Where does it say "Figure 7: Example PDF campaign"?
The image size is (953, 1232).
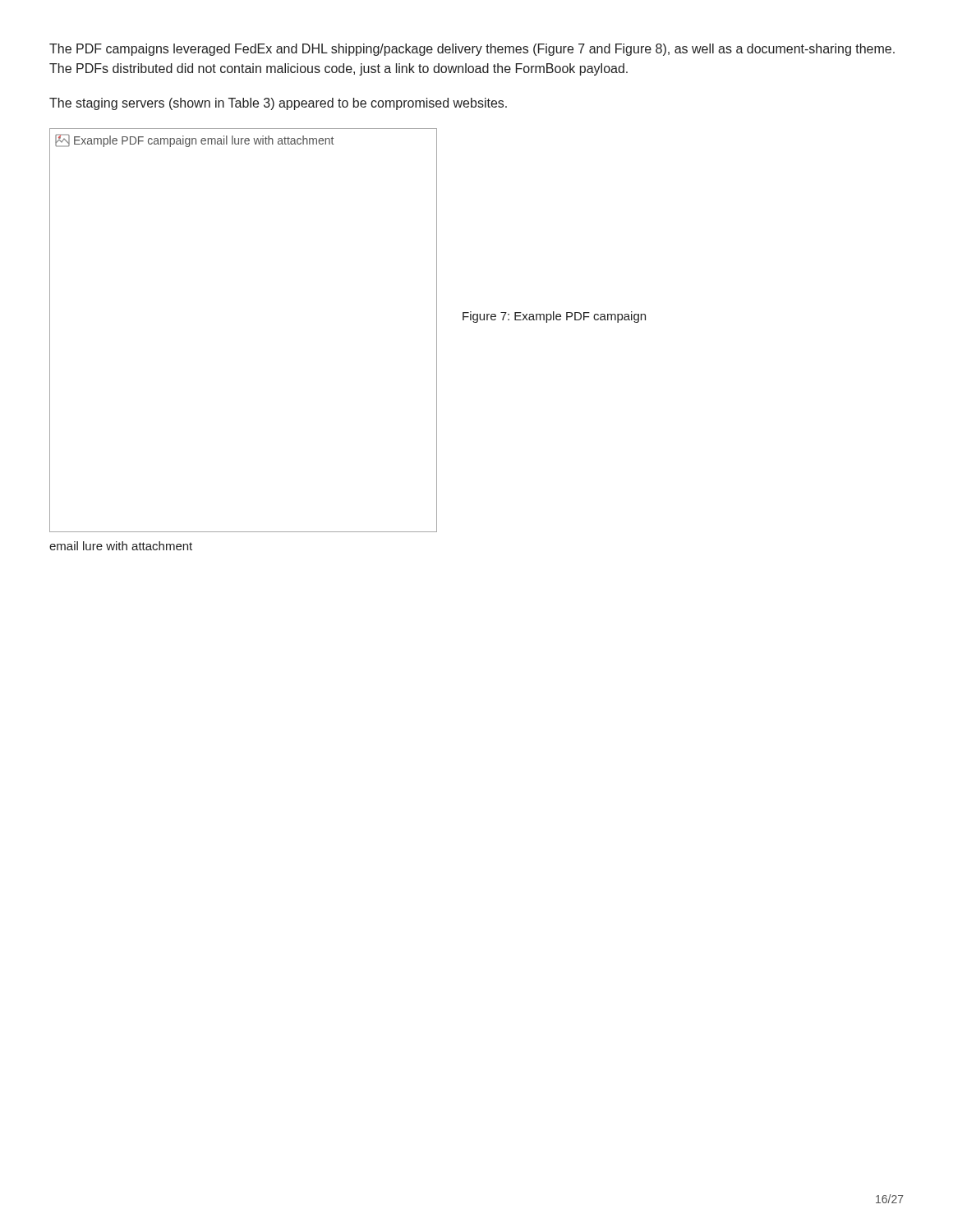pyautogui.click(x=554, y=316)
